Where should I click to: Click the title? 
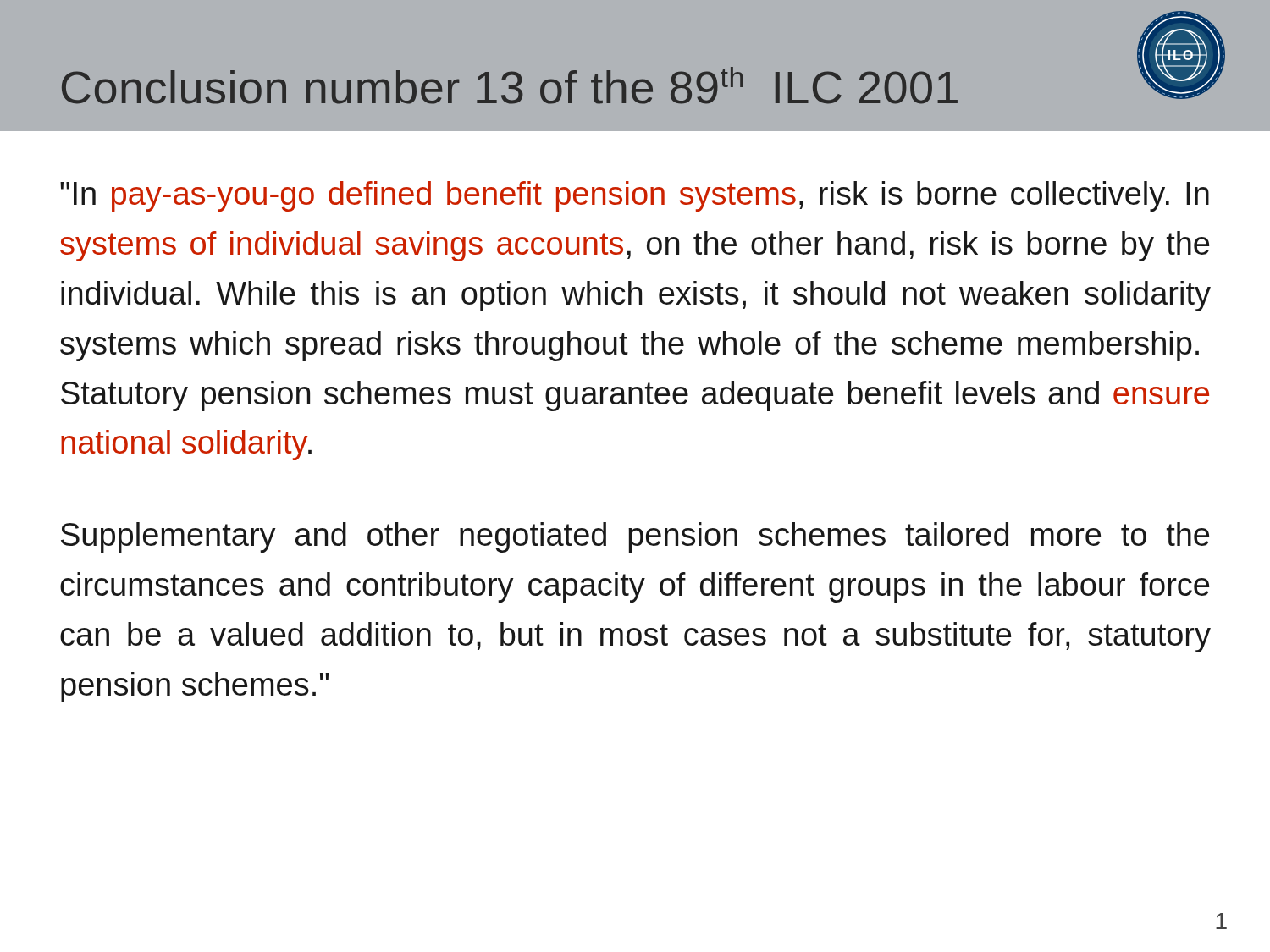pos(510,87)
